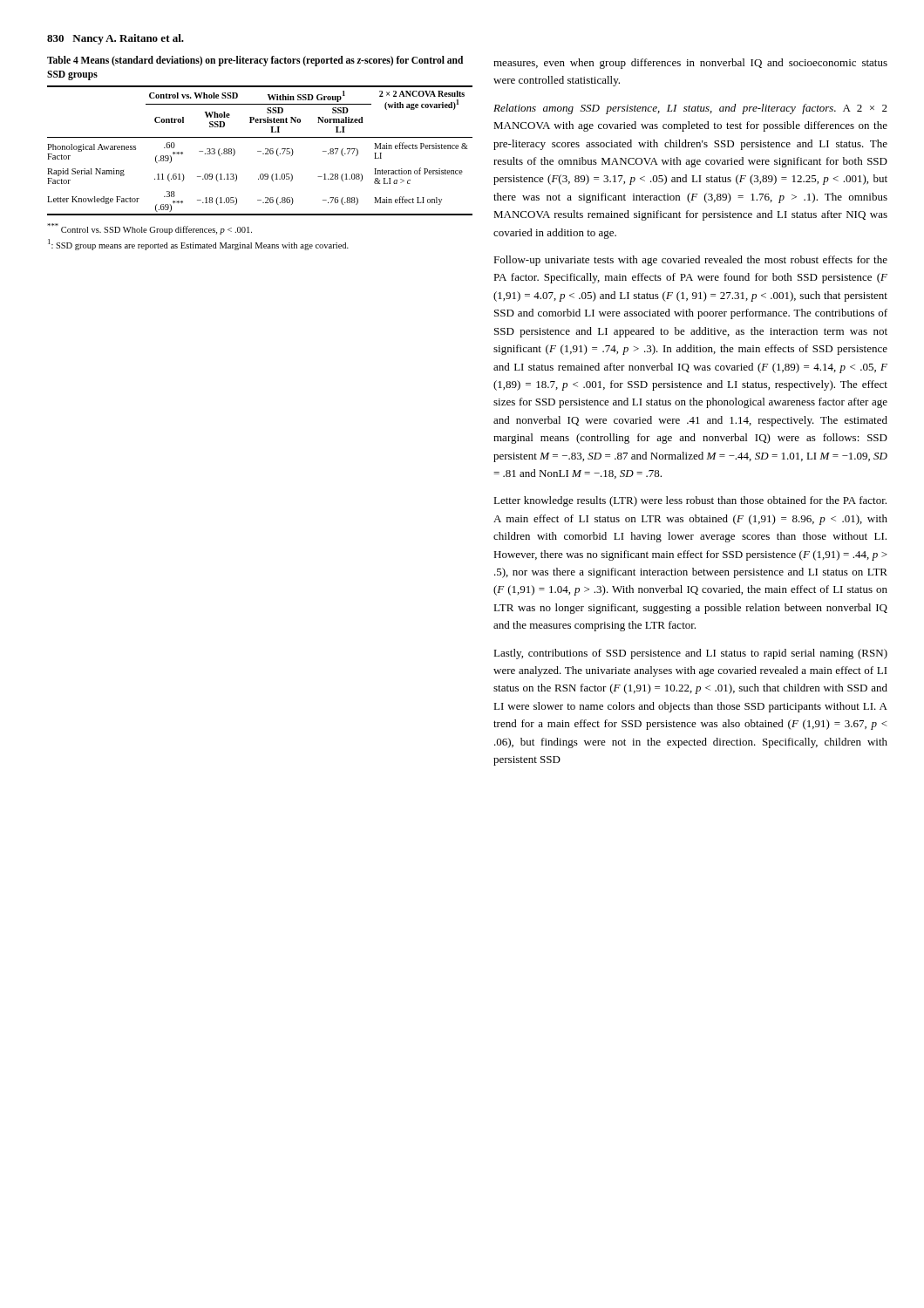Viewport: 924px width, 1308px height.
Task: Point to the block beginning "Letter knowledge results"
Action: (690, 563)
